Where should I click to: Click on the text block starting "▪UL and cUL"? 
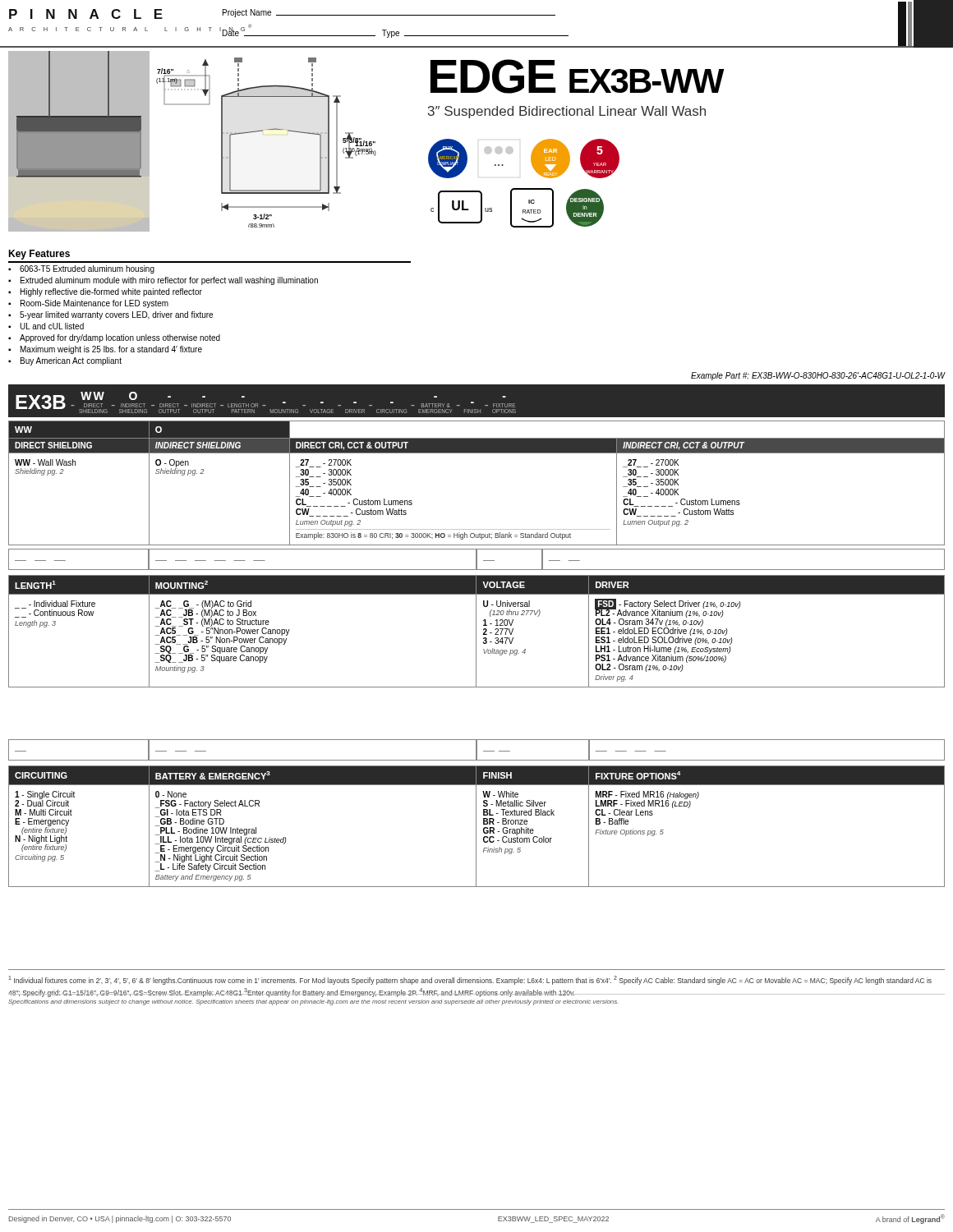tap(46, 326)
